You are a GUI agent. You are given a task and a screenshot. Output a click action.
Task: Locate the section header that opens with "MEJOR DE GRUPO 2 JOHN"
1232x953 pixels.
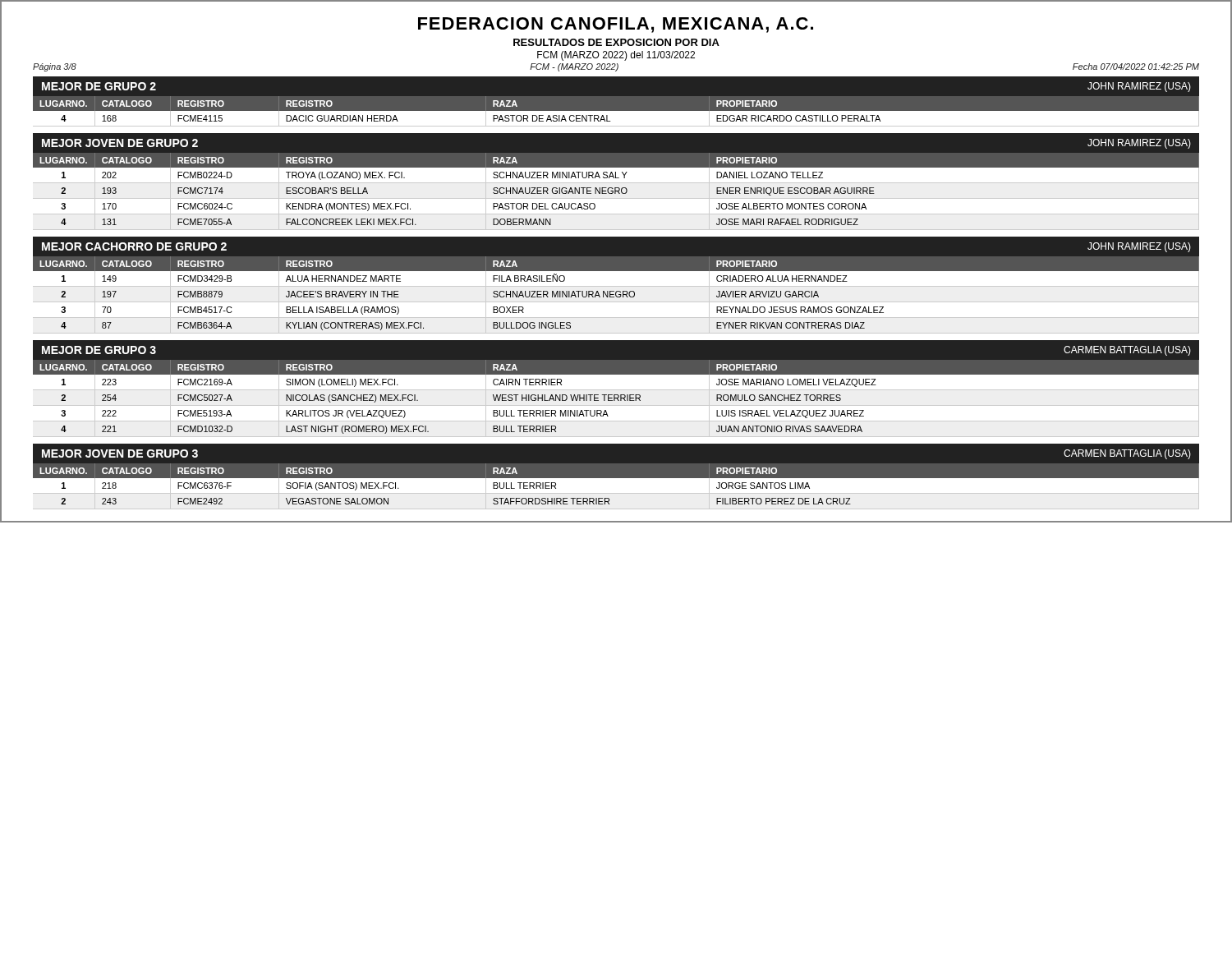[x=616, y=86]
